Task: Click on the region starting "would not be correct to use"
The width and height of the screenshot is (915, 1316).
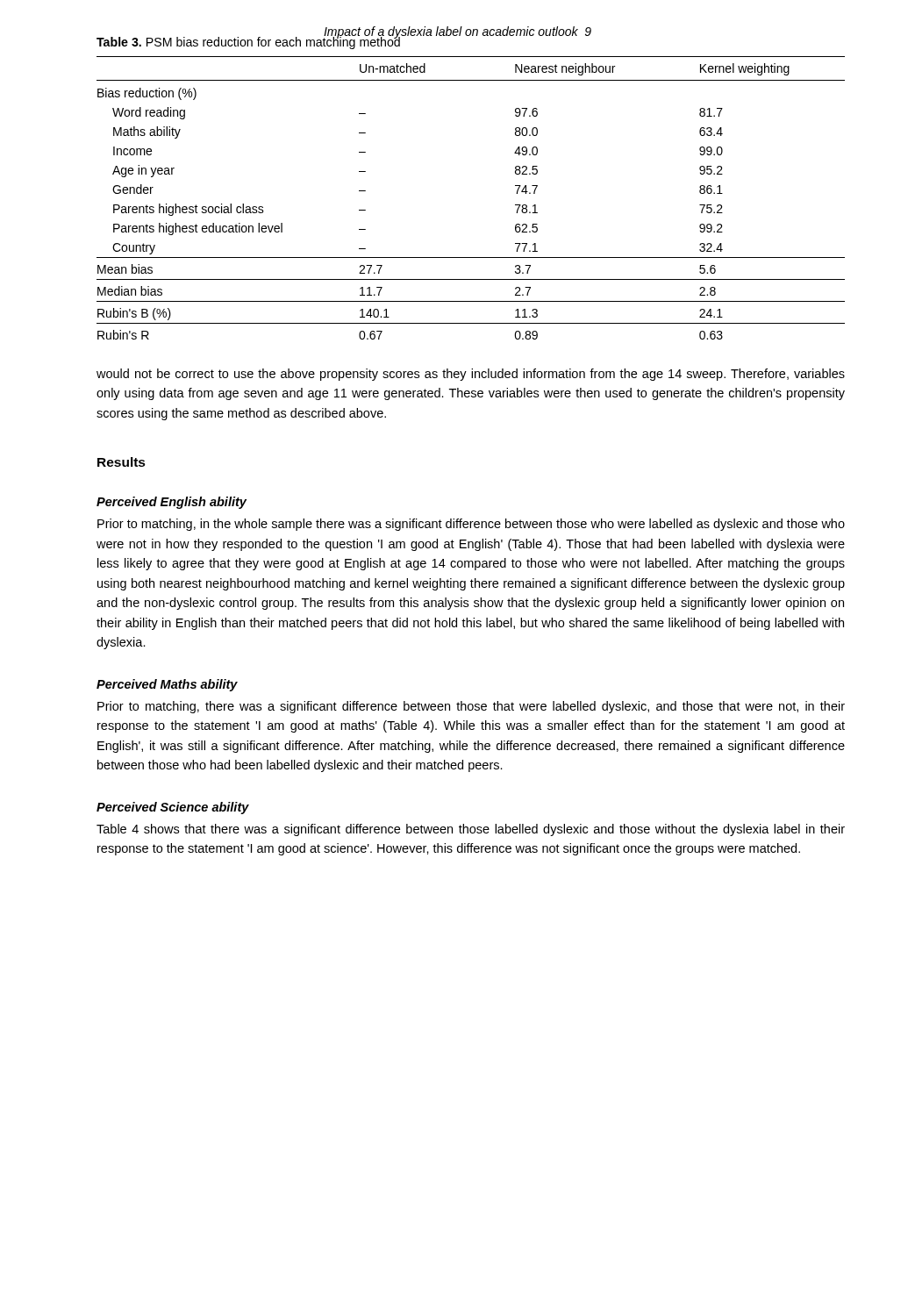Action: click(x=471, y=393)
